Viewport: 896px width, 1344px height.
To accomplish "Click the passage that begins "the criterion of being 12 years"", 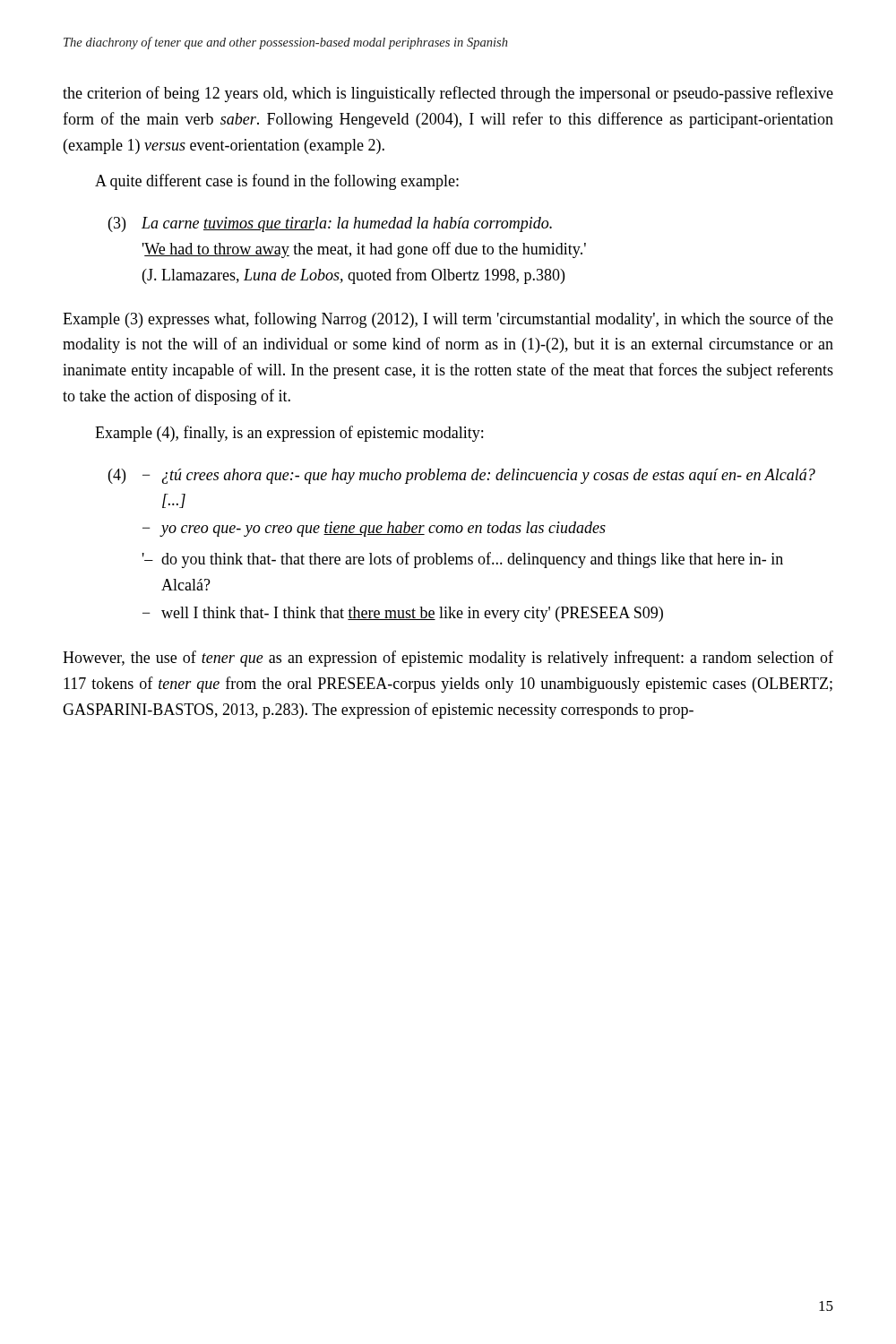I will 448,119.
